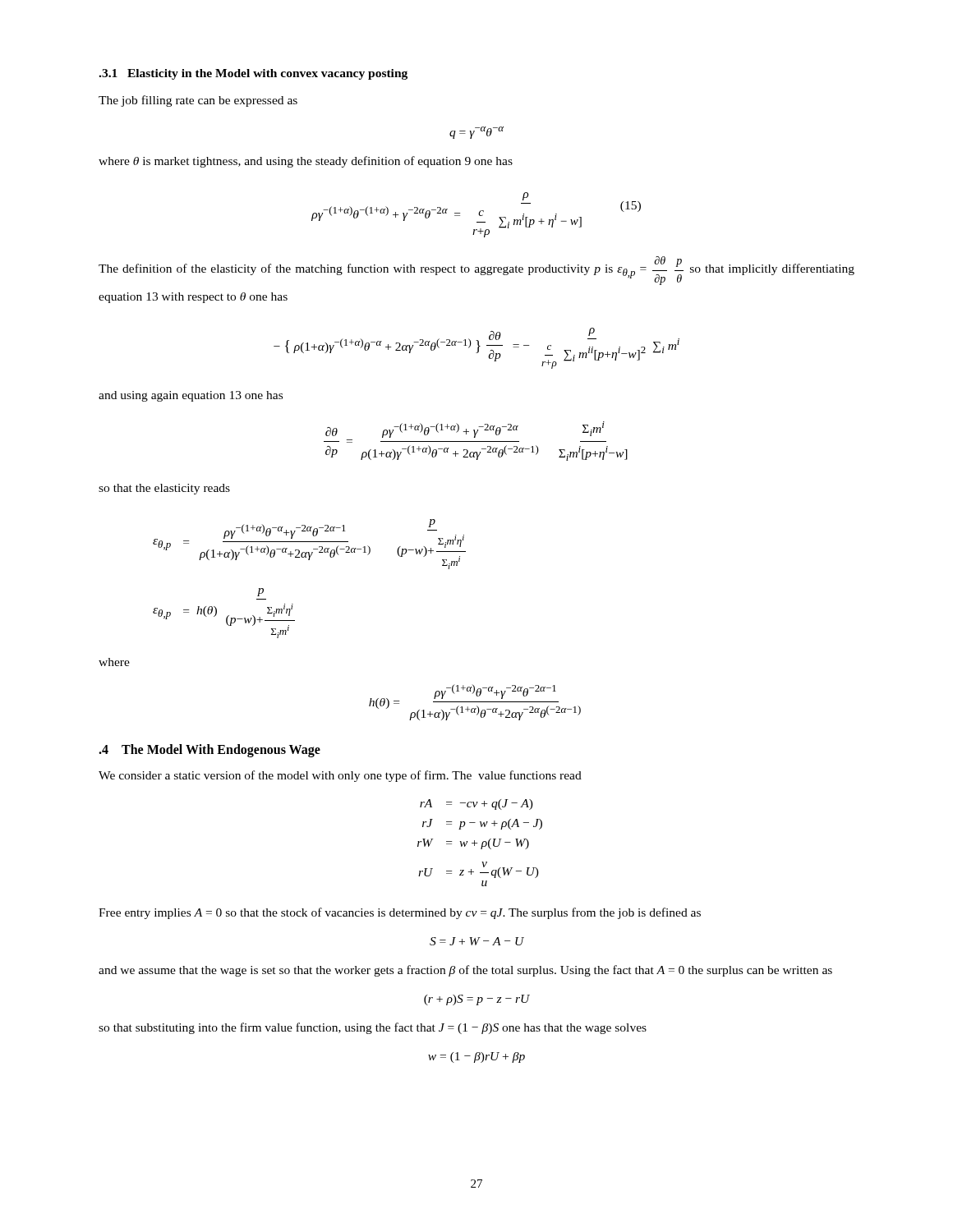Find the text with the text "so that the elasticity reads"
Image resolution: width=953 pixels, height=1232 pixels.
point(164,487)
